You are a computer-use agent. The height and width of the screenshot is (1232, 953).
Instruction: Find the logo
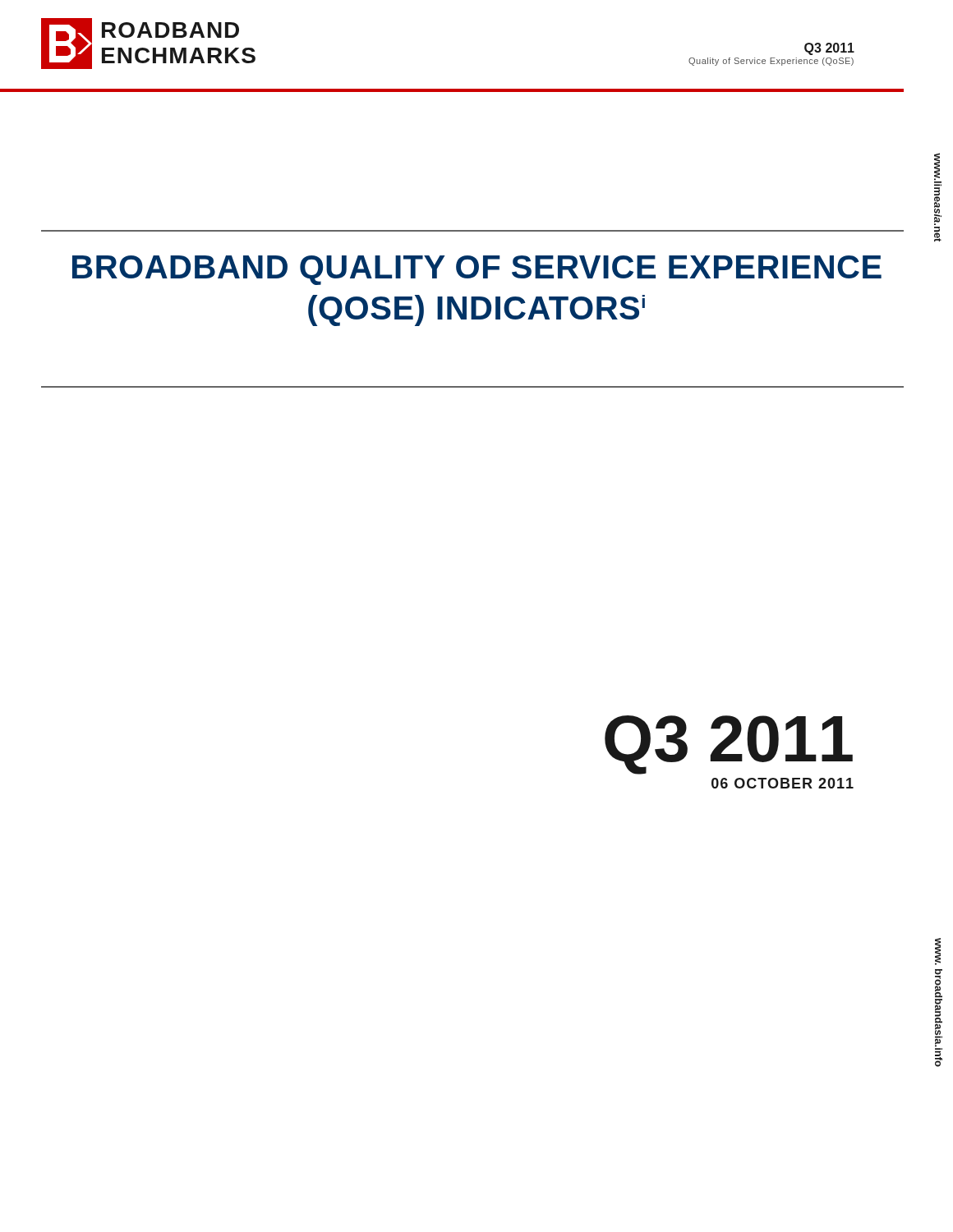[x=149, y=44]
